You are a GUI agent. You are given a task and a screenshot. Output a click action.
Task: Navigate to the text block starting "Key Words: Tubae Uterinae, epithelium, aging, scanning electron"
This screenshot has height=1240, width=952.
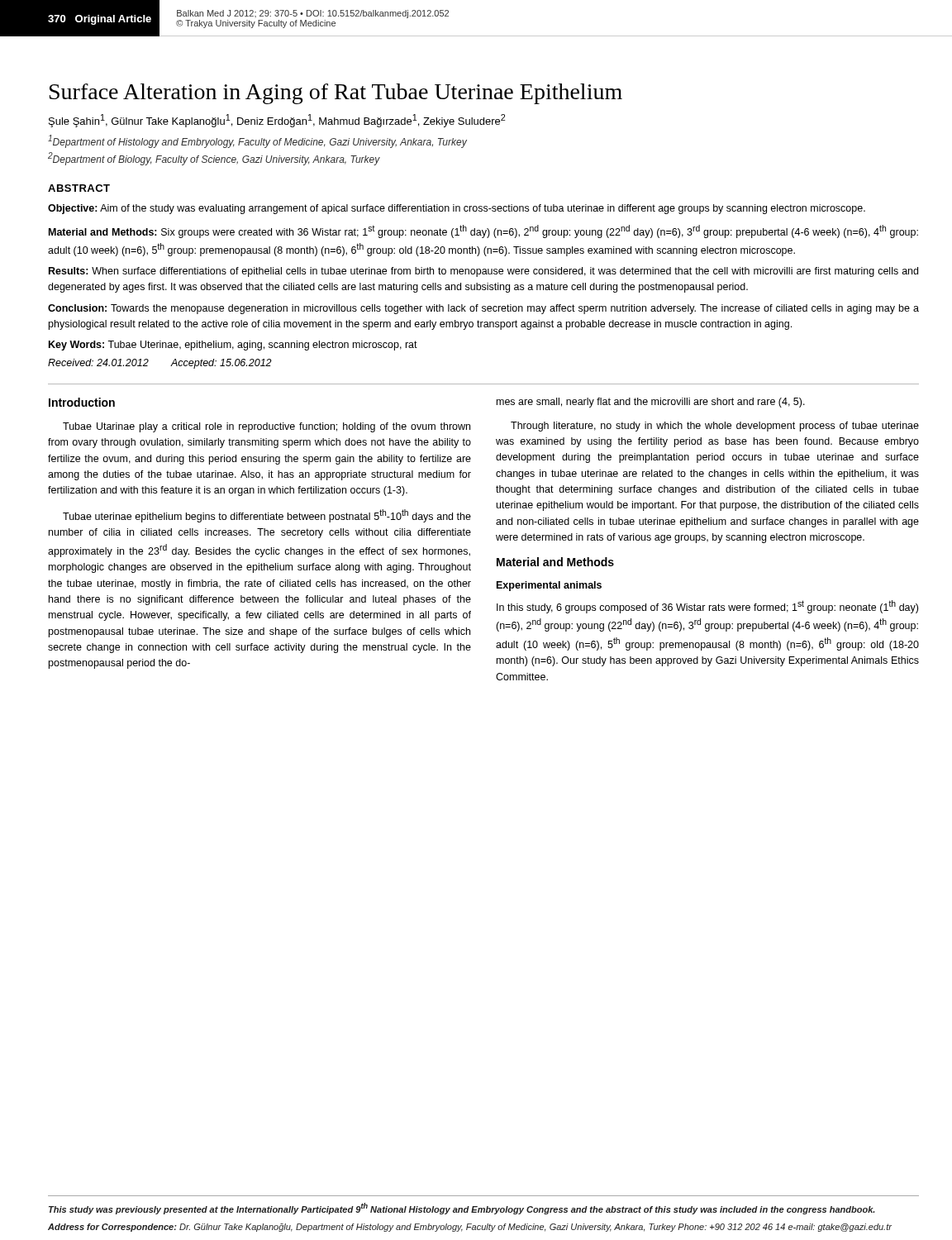click(x=232, y=345)
